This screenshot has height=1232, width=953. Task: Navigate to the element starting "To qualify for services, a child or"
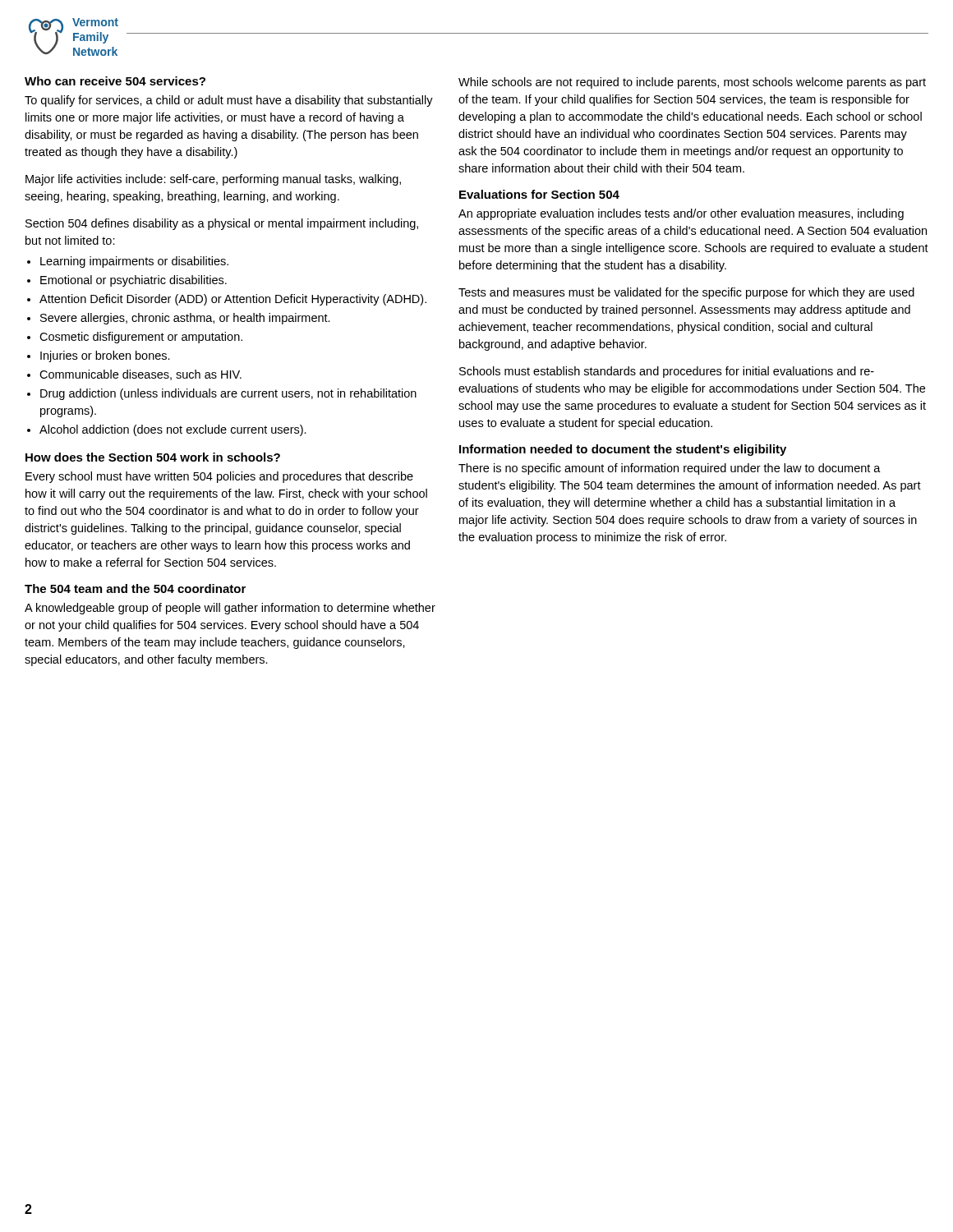(x=229, y=126)
